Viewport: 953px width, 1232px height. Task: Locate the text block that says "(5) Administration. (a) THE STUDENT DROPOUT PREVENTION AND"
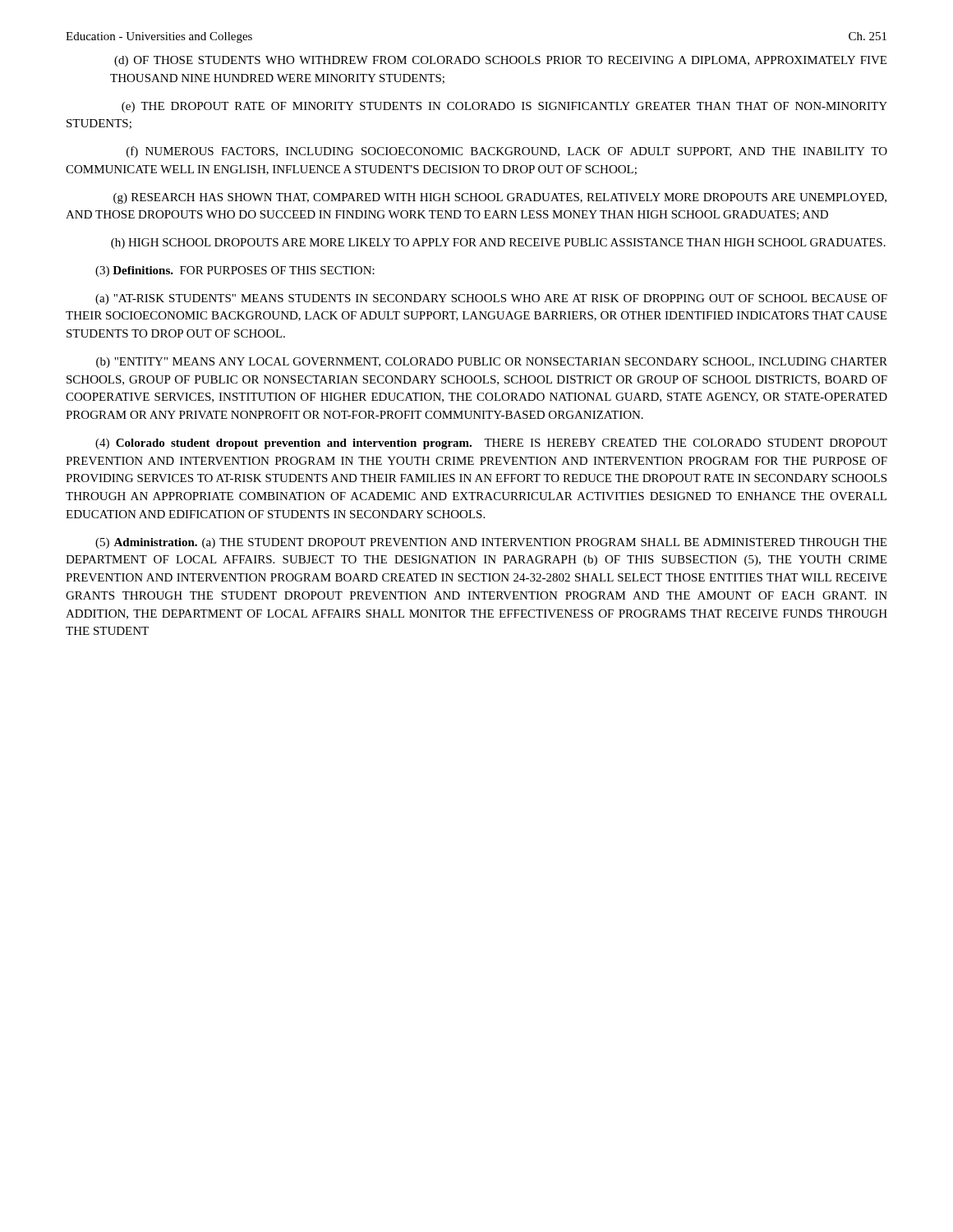pos(476,587)
